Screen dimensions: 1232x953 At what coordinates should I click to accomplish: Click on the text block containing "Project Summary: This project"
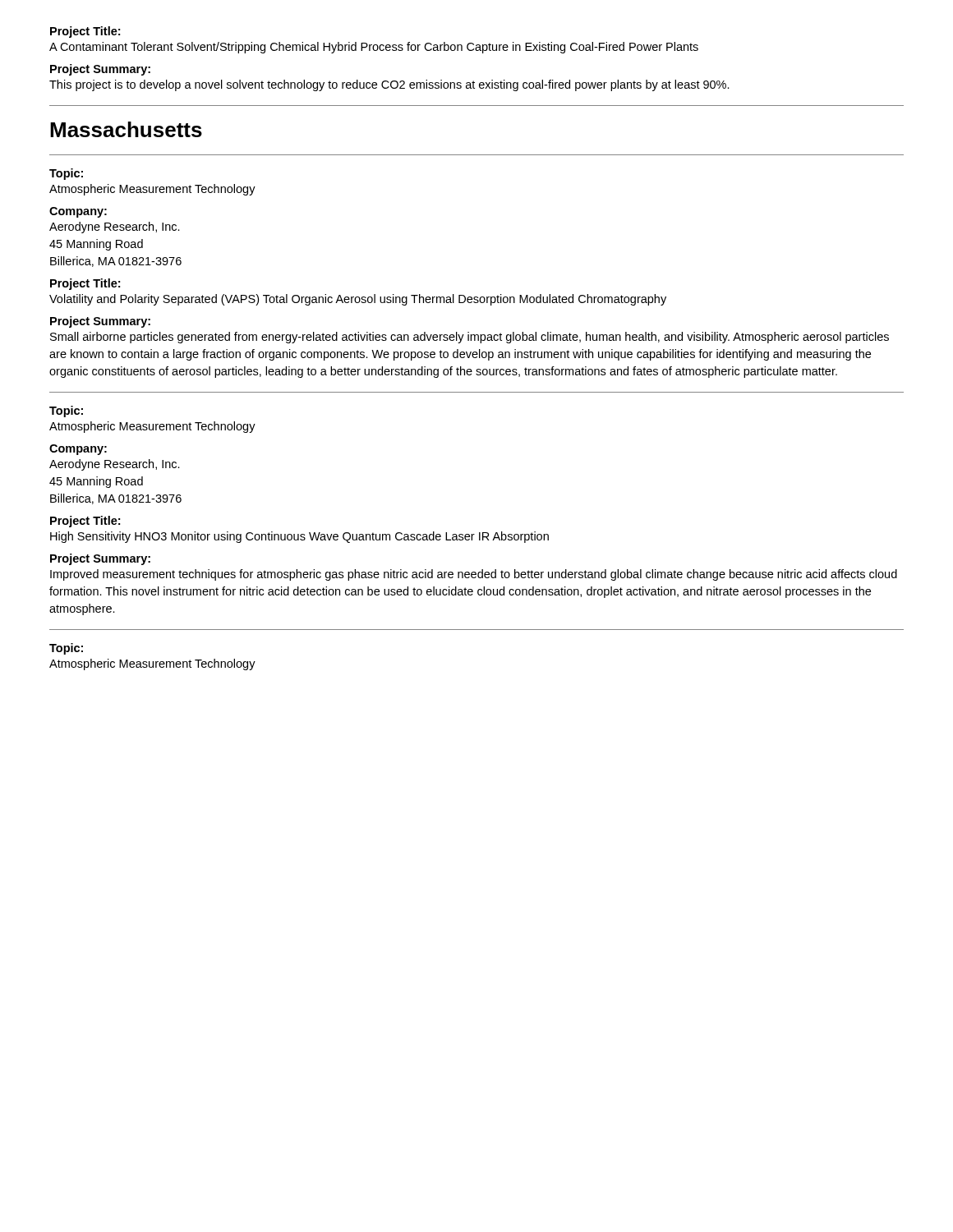[476, 78]
